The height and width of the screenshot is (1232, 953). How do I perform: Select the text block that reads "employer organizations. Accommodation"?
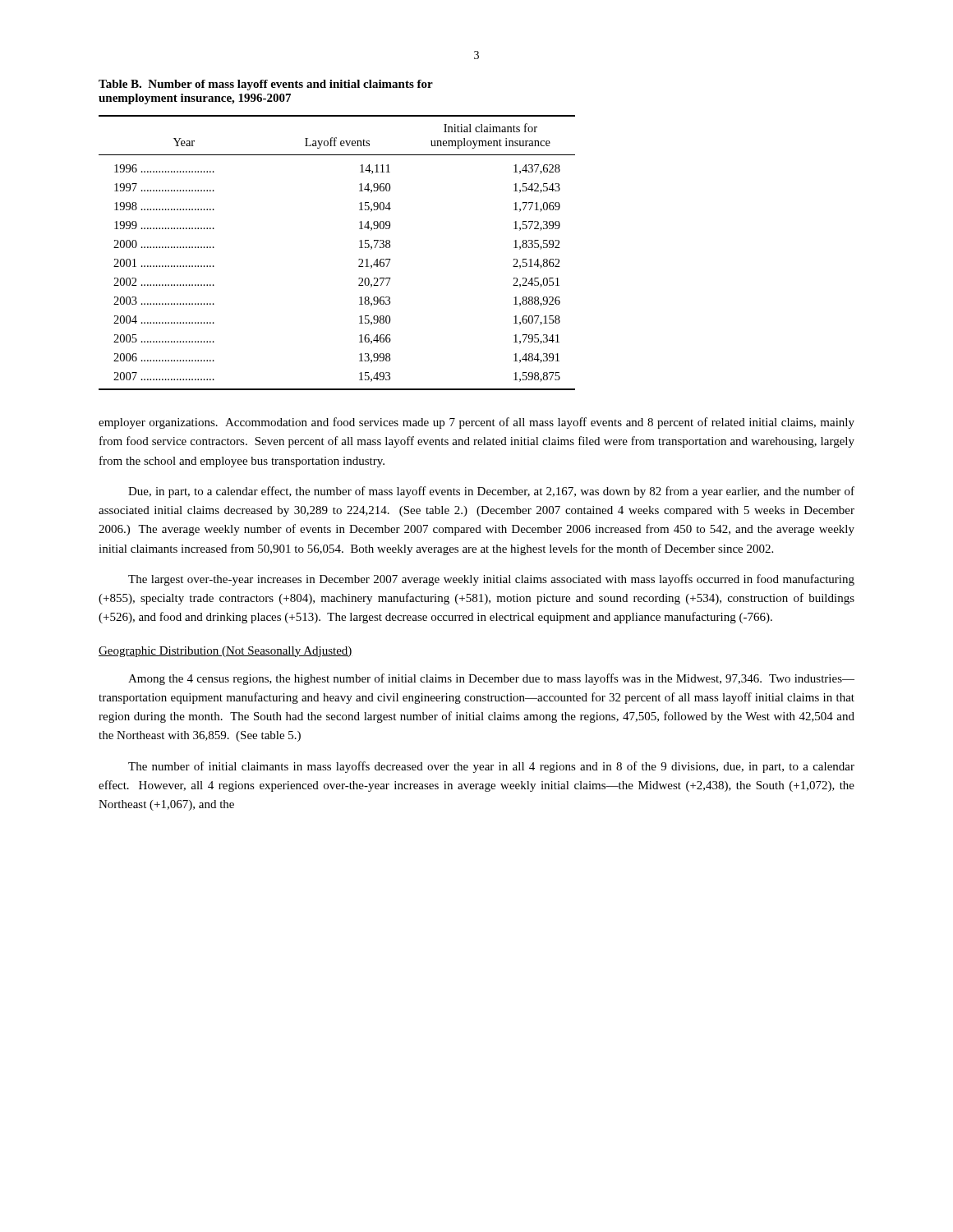(476, 441)
